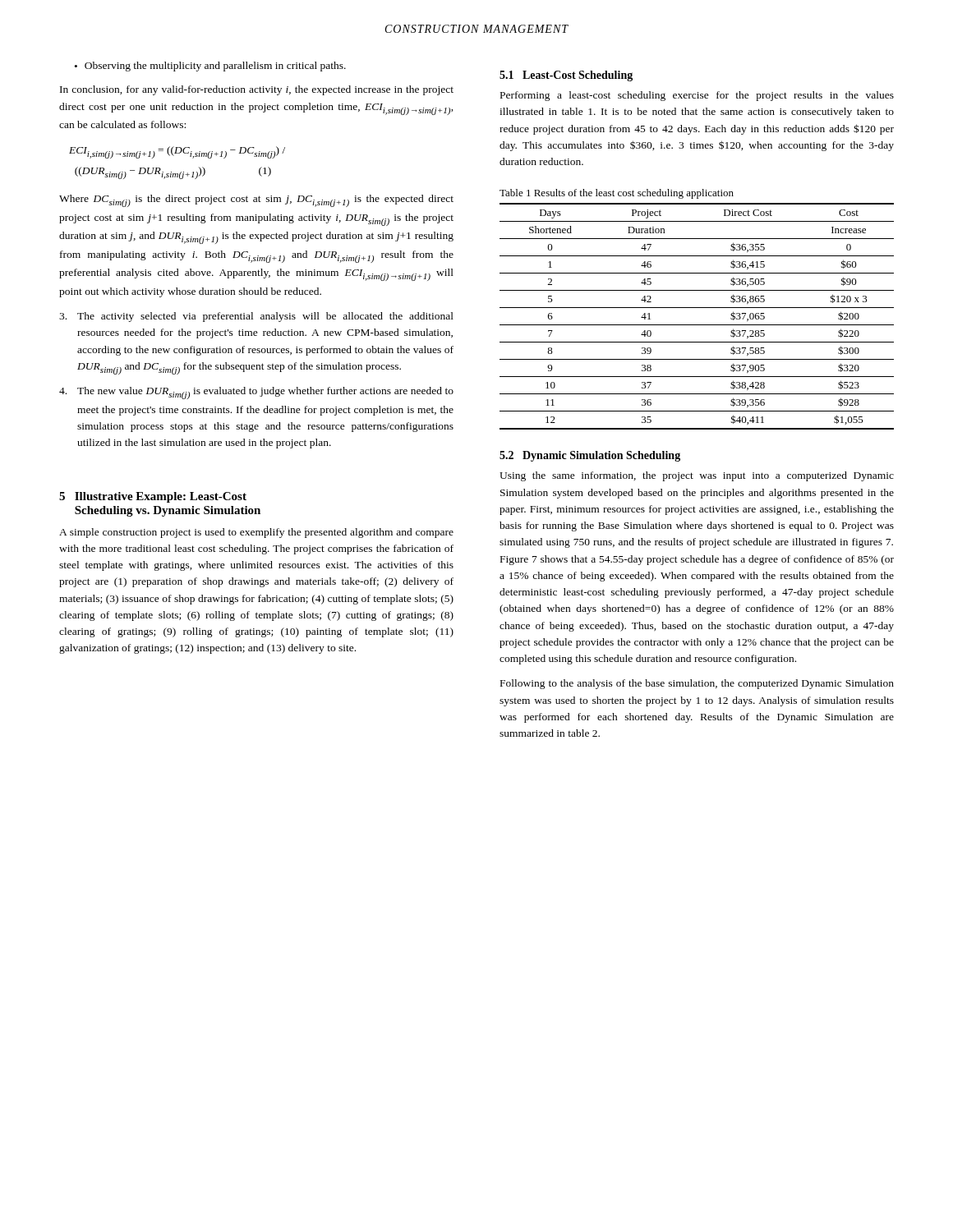Where is the passage that starts "Where DCsim(j) is the direct project cost"?
This screenshot has width=953, height=1232.
pyautogui.click(x=256, y=245)
